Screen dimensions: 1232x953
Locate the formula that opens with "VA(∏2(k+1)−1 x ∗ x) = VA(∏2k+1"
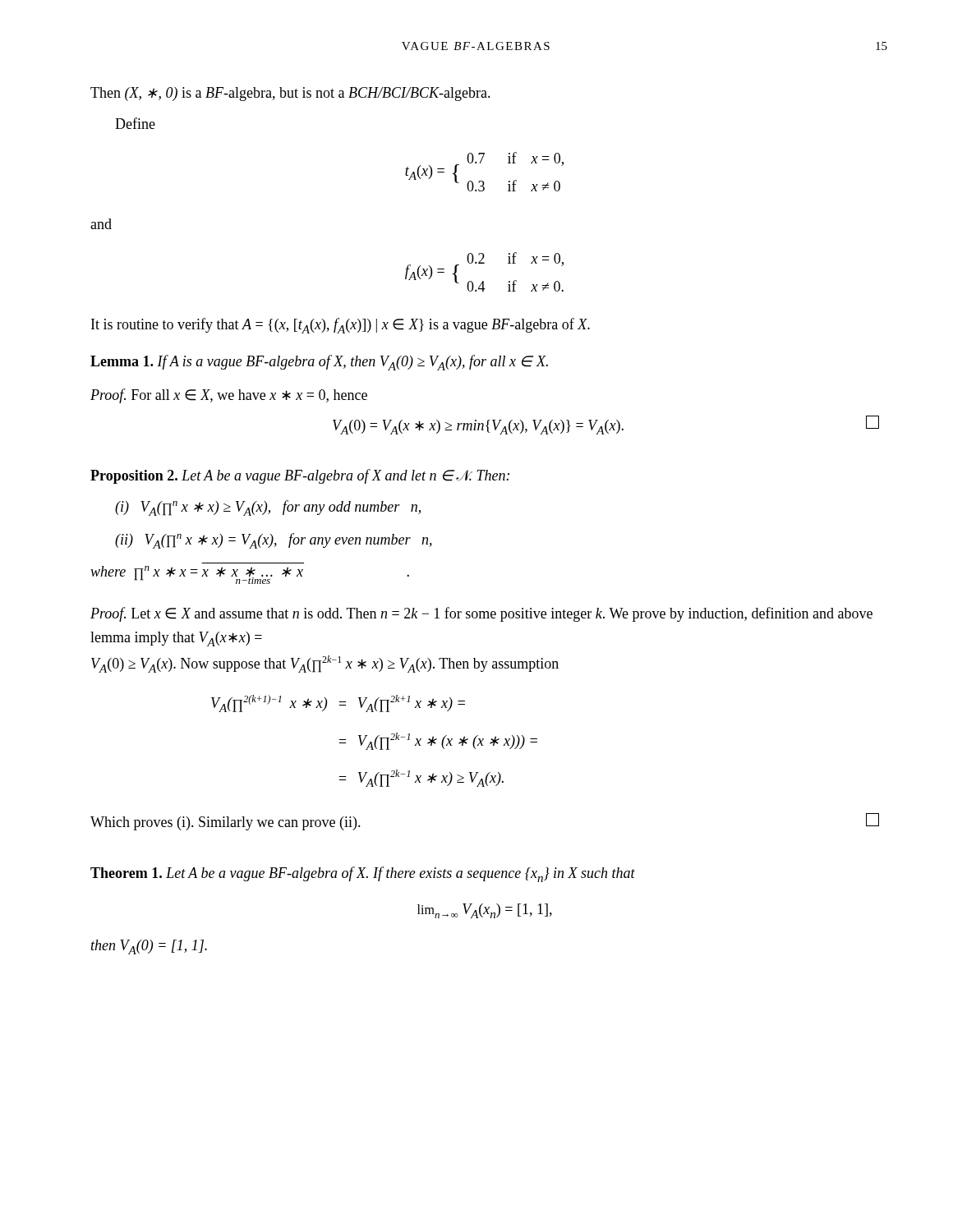[x=374, y=742]
